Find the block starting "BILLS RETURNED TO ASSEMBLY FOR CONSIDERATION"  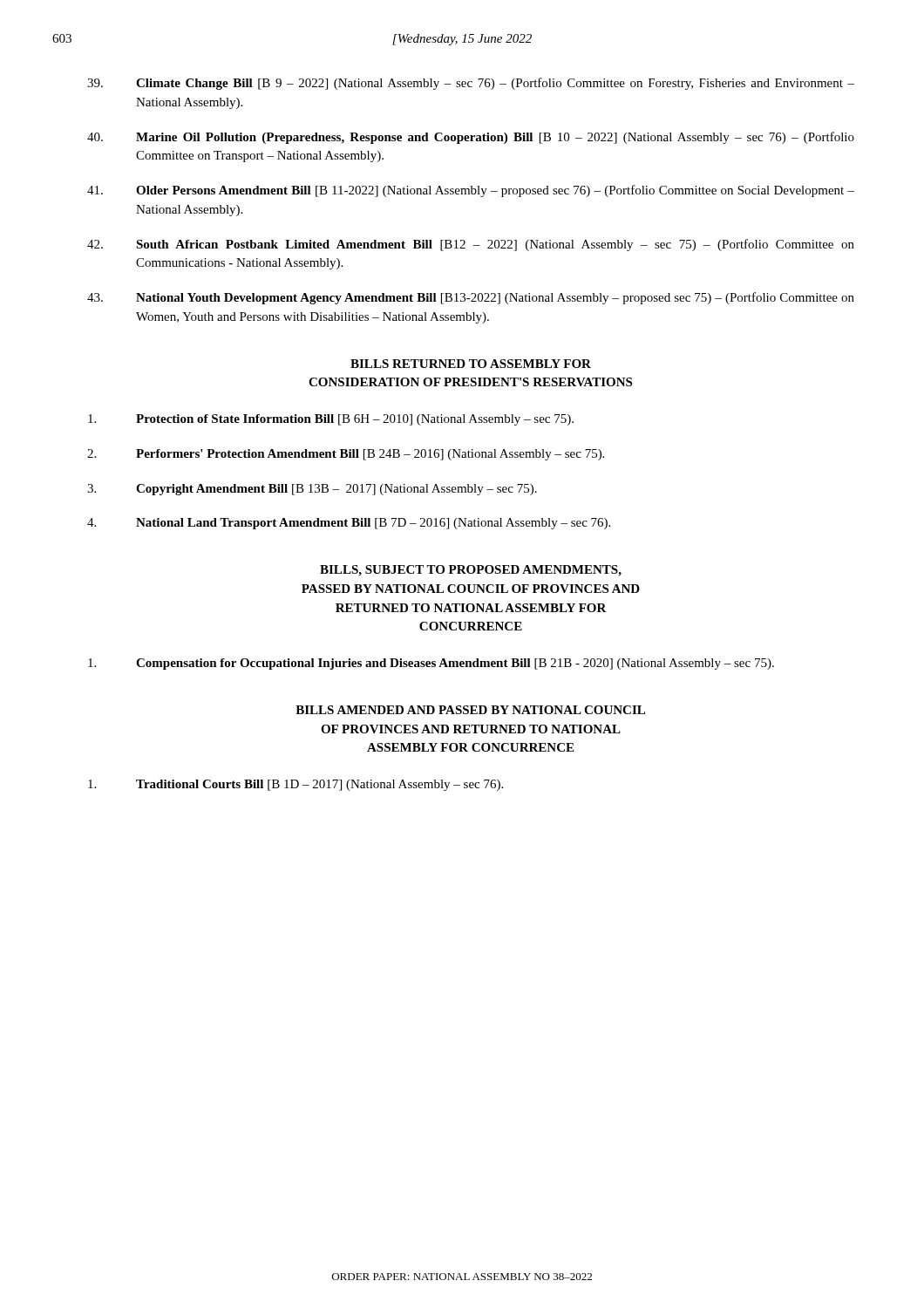[471, 373]
